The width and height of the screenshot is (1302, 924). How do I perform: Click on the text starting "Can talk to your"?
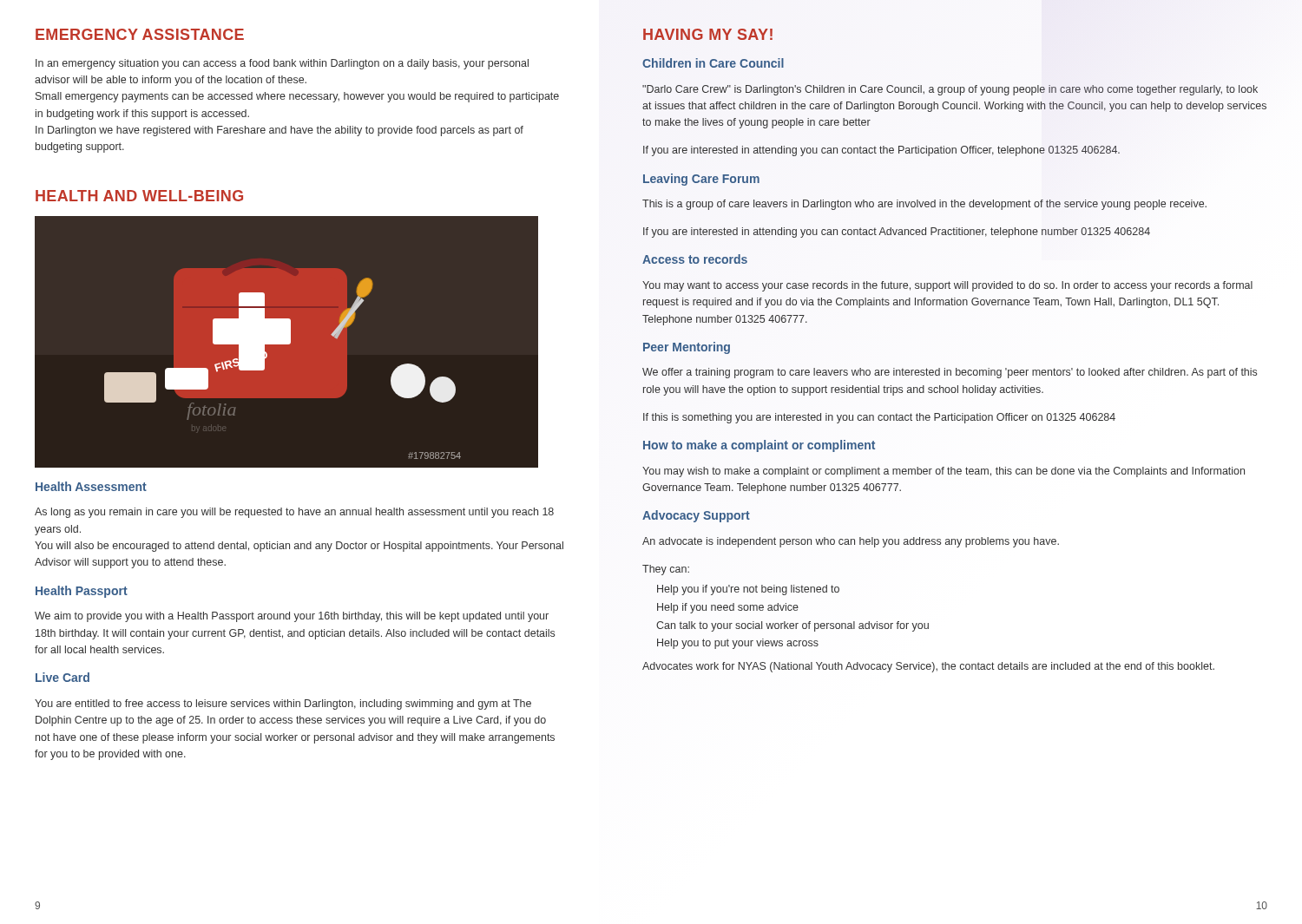[792, 626]
